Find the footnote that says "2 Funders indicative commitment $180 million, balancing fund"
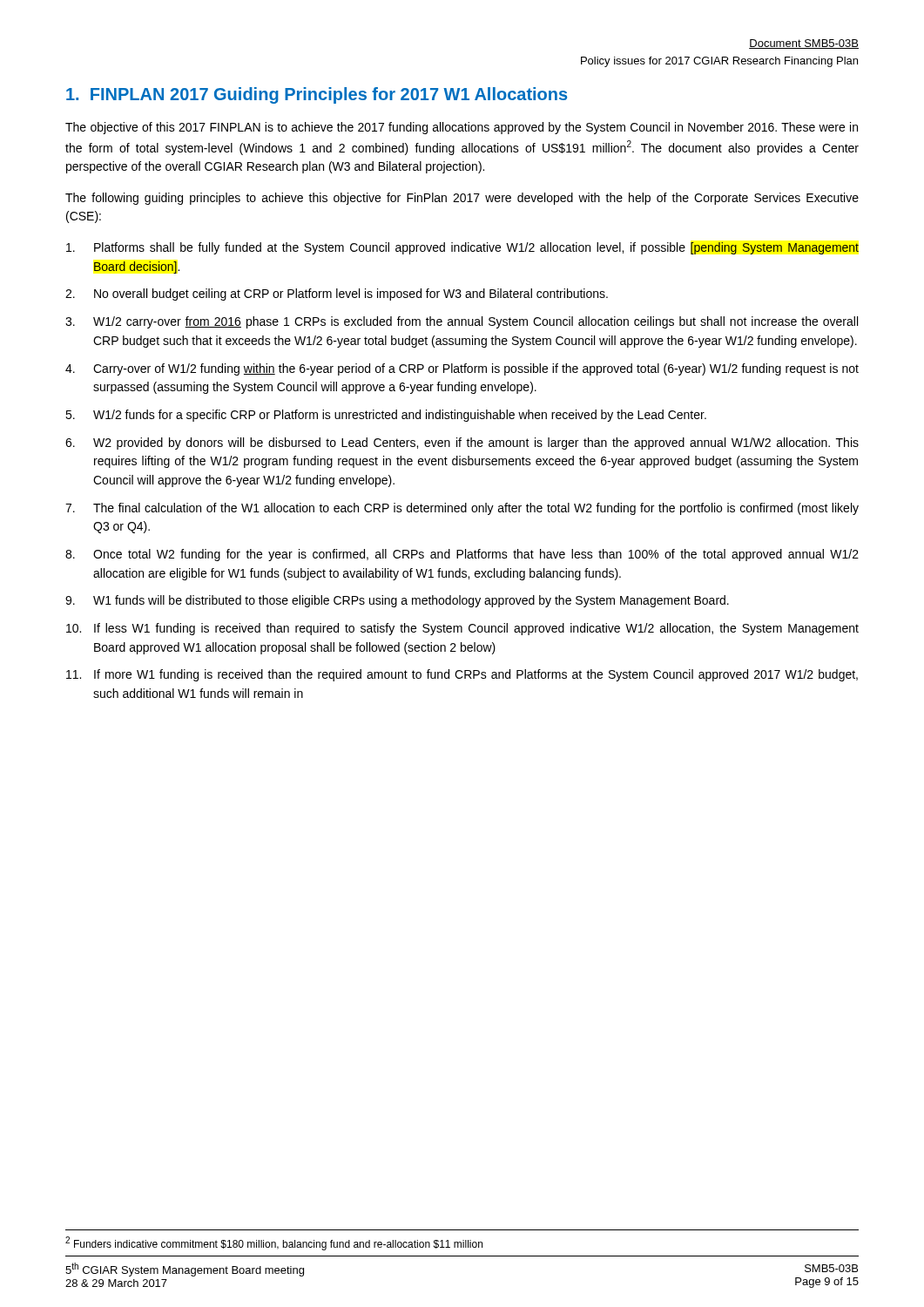 coord(274,1243)
